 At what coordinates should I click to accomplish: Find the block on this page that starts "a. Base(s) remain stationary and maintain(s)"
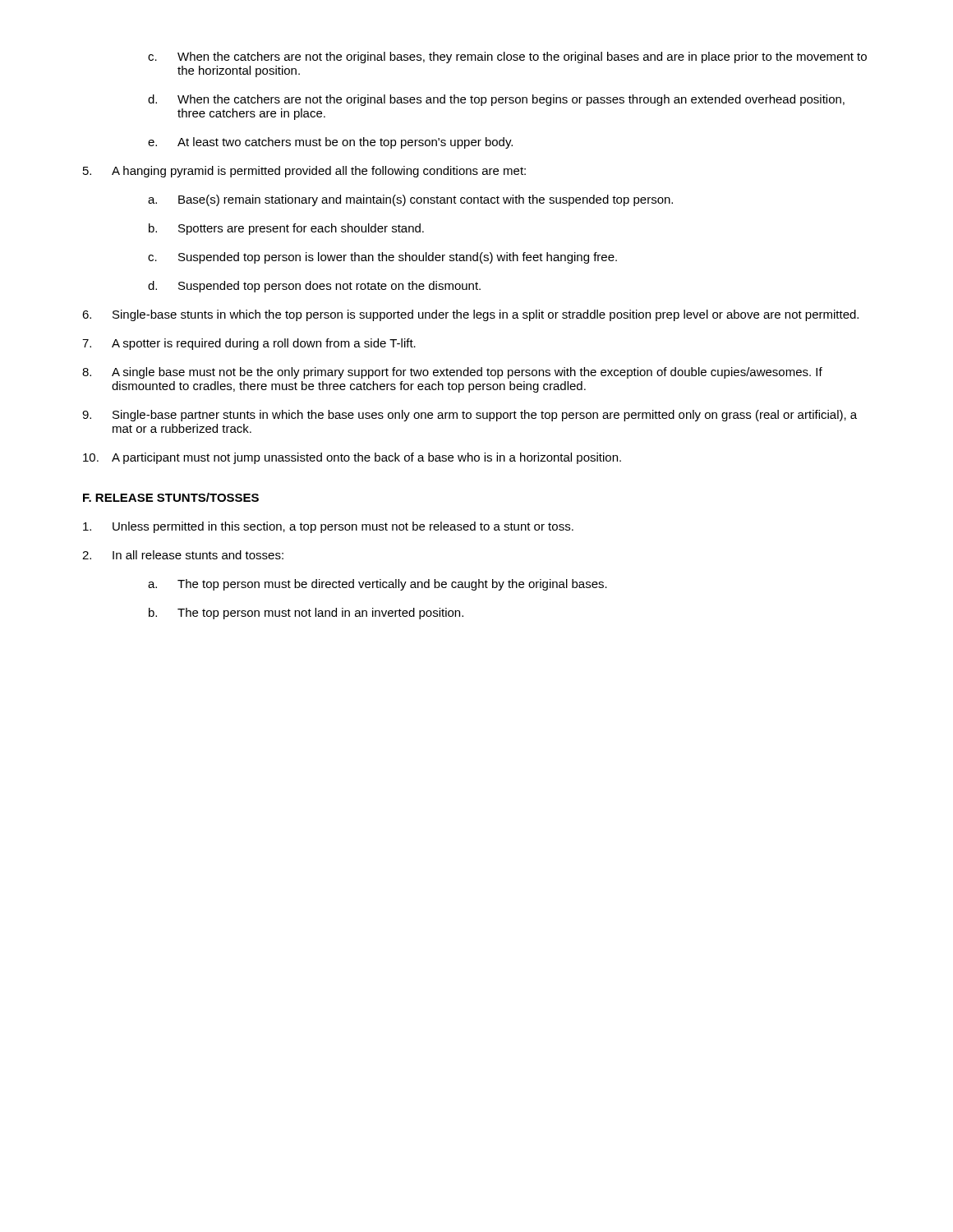pos(509,199)
